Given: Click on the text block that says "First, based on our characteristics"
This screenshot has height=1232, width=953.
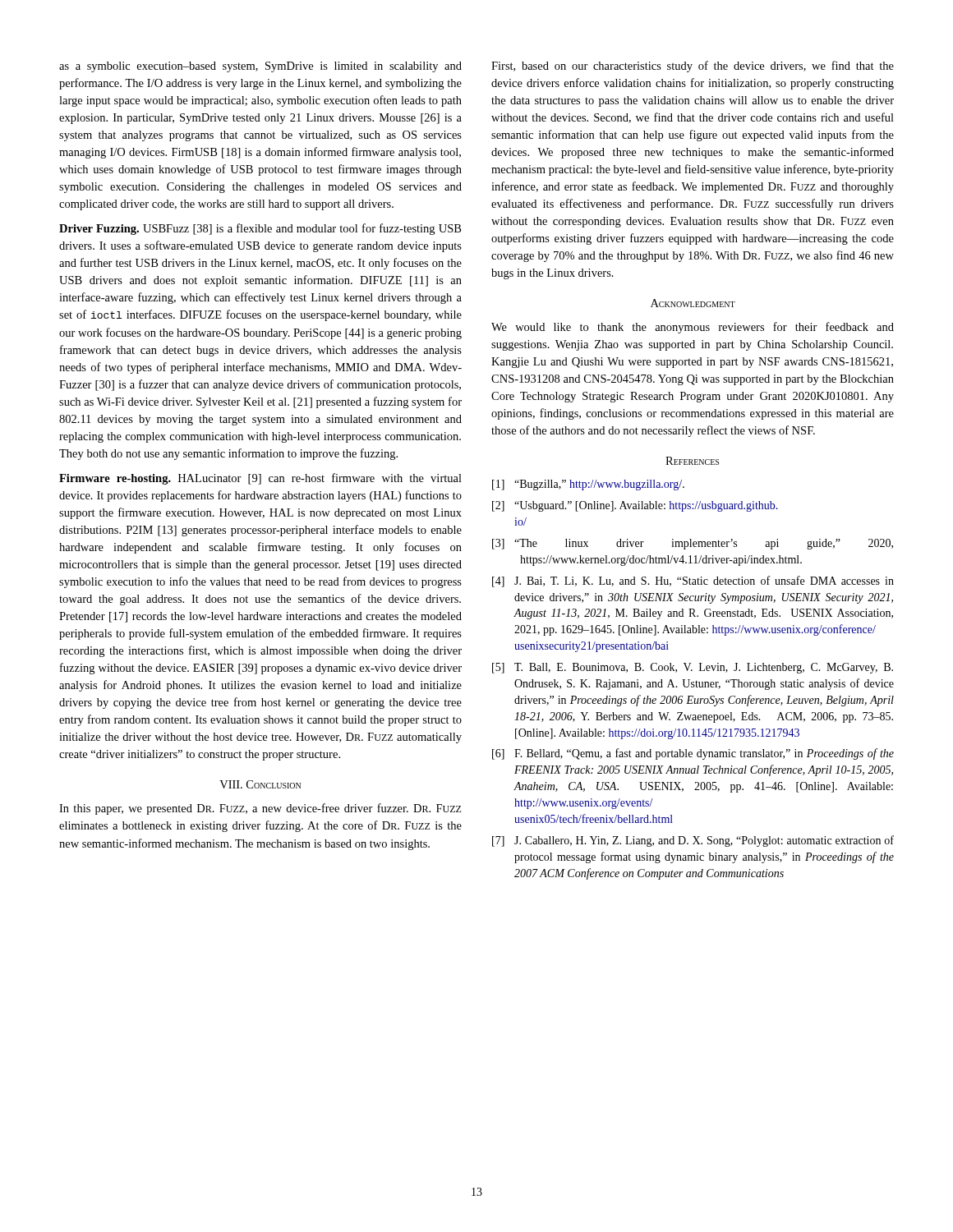Looking at the screenshot, I should 693,170.
